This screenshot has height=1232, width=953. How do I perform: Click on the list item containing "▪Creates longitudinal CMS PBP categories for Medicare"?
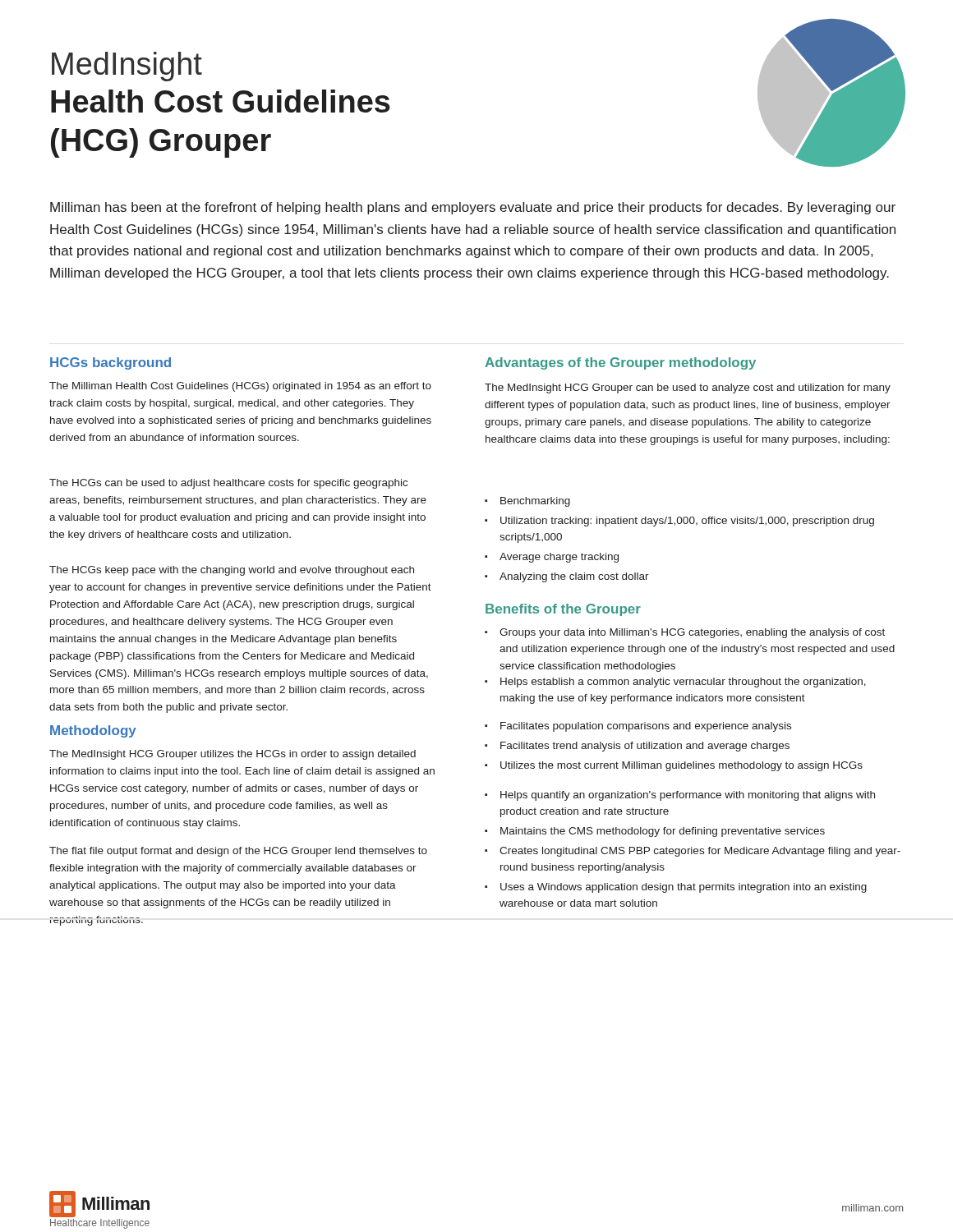[x=693, y=858]
